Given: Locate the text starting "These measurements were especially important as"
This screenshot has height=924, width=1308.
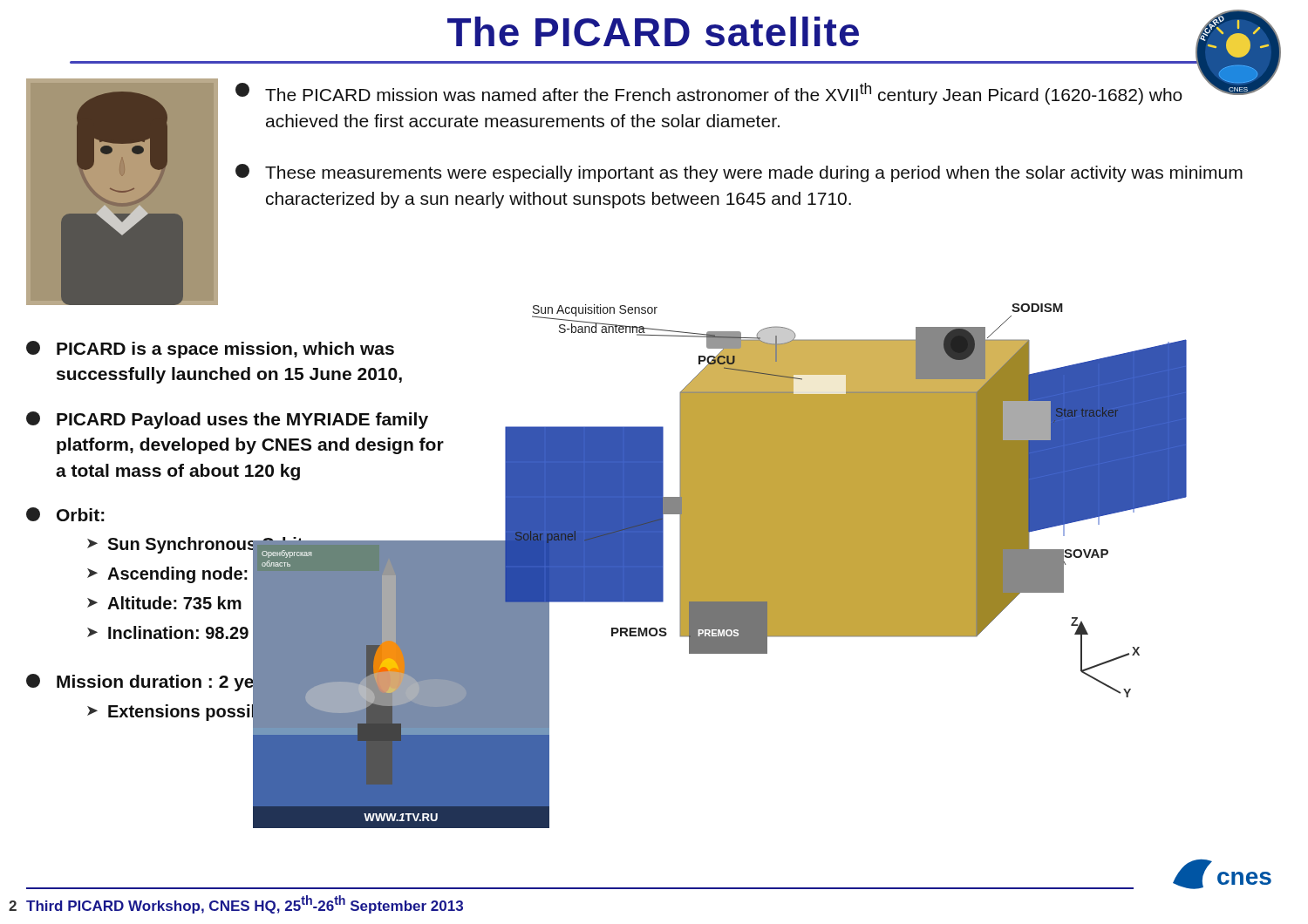Looking at the screenshot, I should coord(741,186).
